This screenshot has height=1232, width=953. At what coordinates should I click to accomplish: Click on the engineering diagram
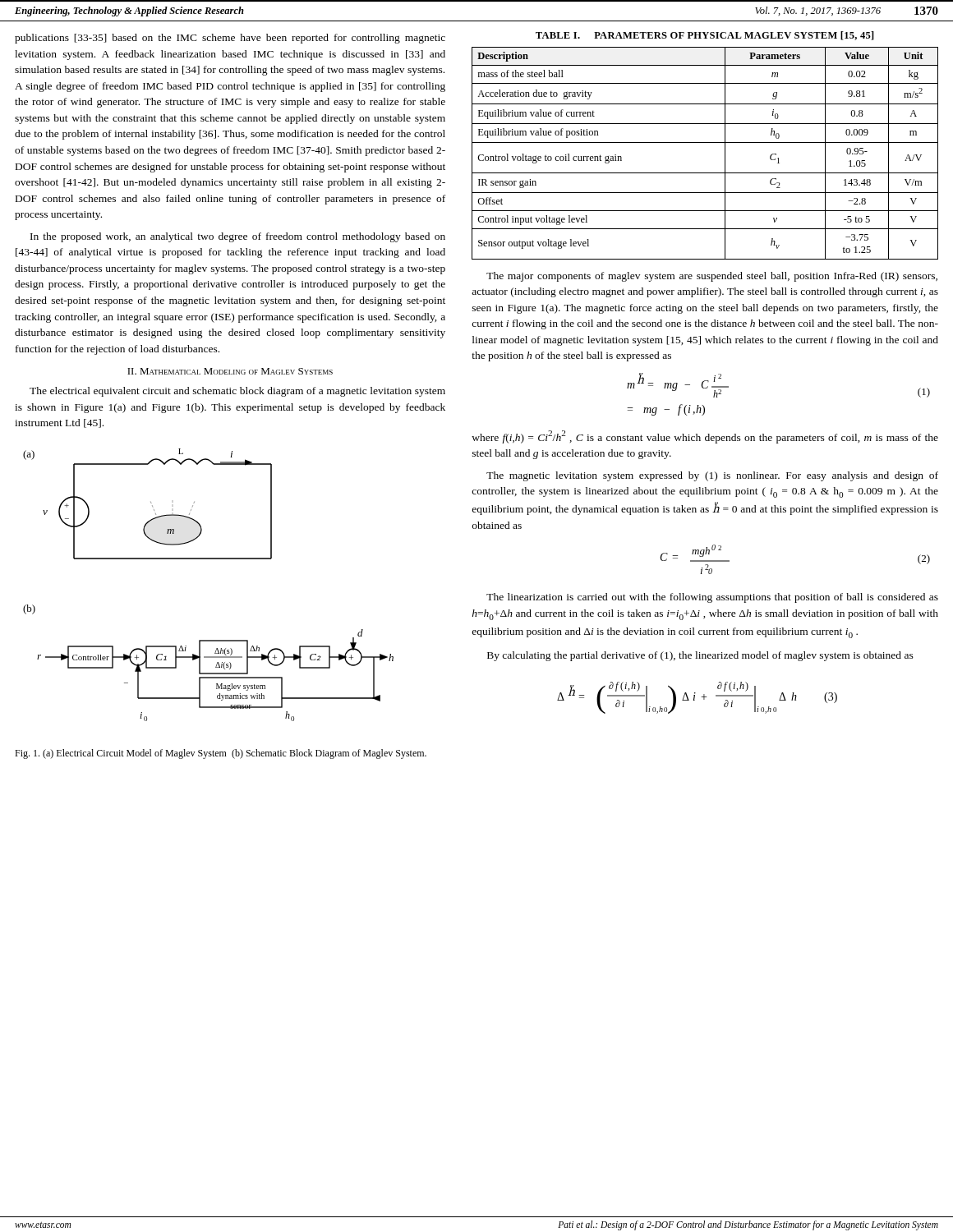tap(230, 589)
